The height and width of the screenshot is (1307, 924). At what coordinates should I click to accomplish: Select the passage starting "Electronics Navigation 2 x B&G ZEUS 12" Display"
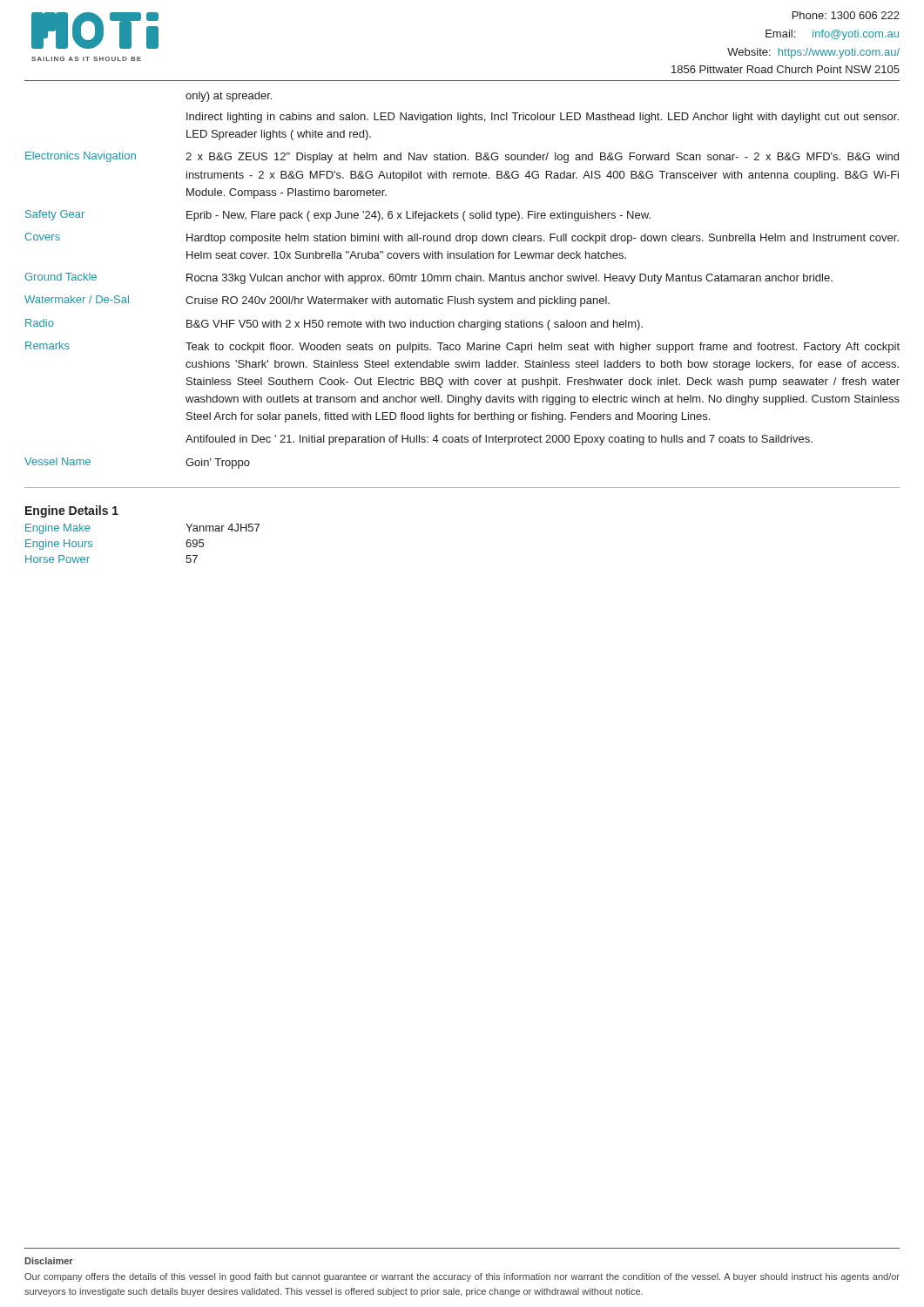point(462,175)
